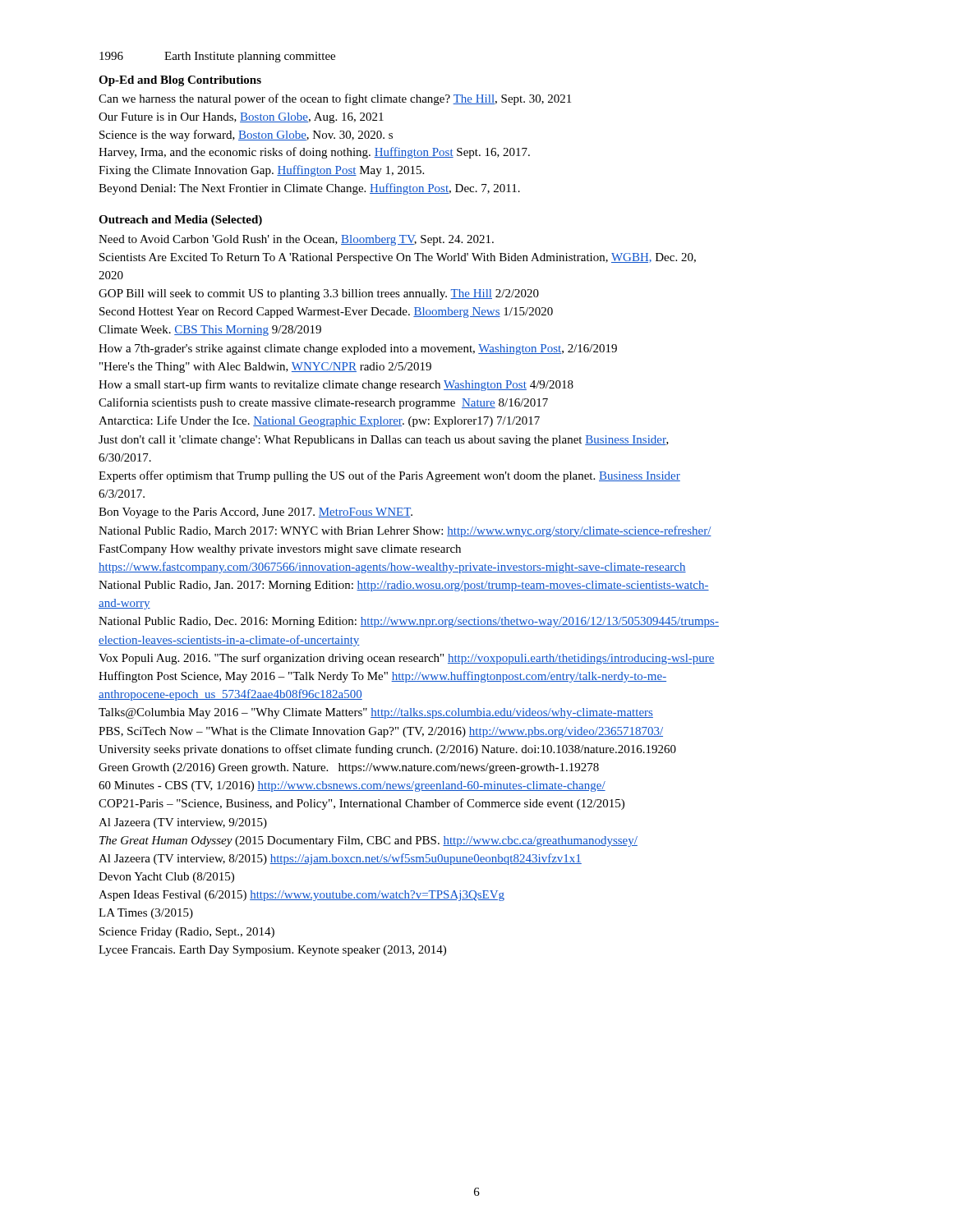Select the text block with the text "Need to Avoid"
Viewport: 953px width, 1232px height.
pos(409,594)
